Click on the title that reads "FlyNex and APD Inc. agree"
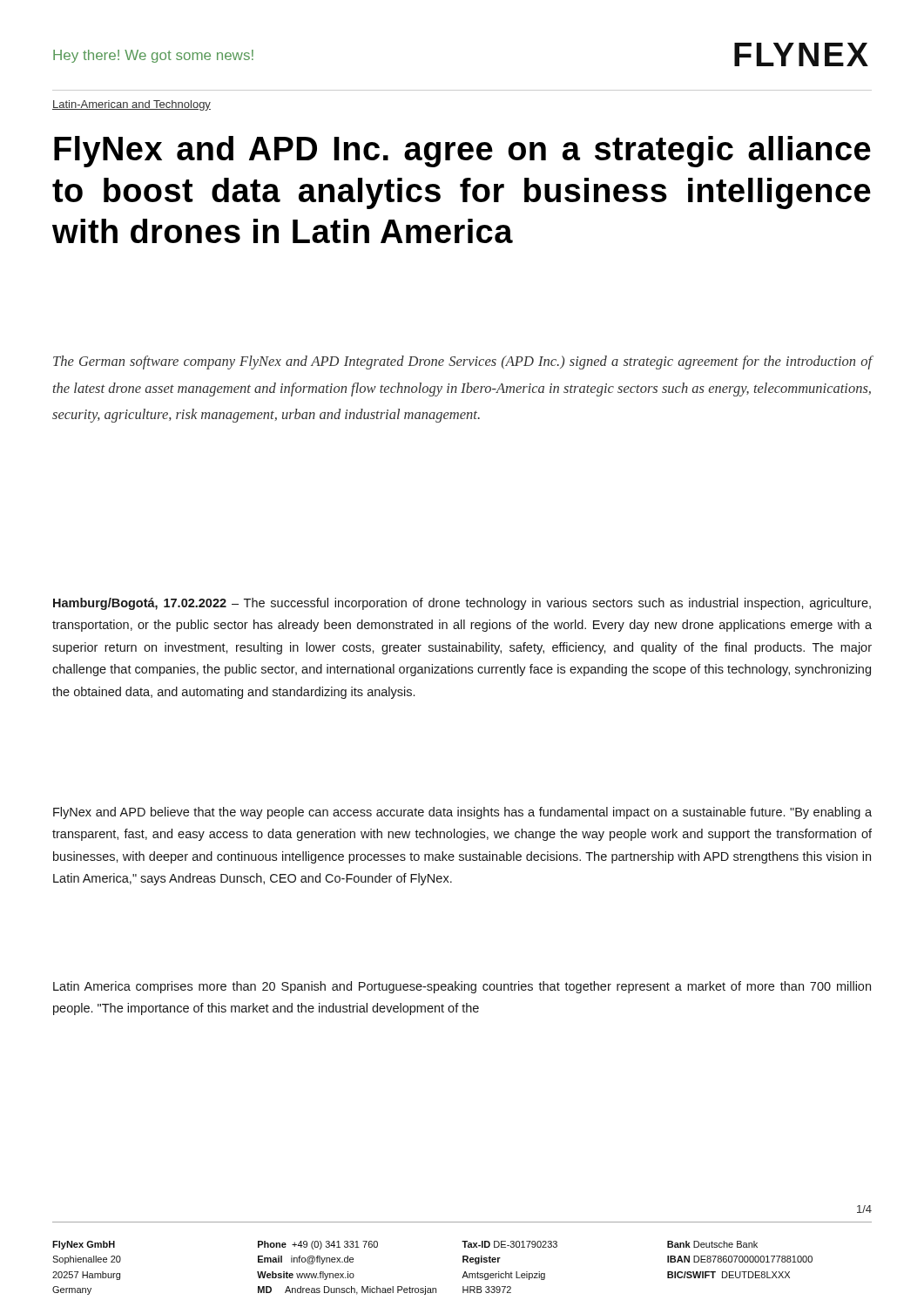Screen dimensions: 1307x924 coord(462,190)
